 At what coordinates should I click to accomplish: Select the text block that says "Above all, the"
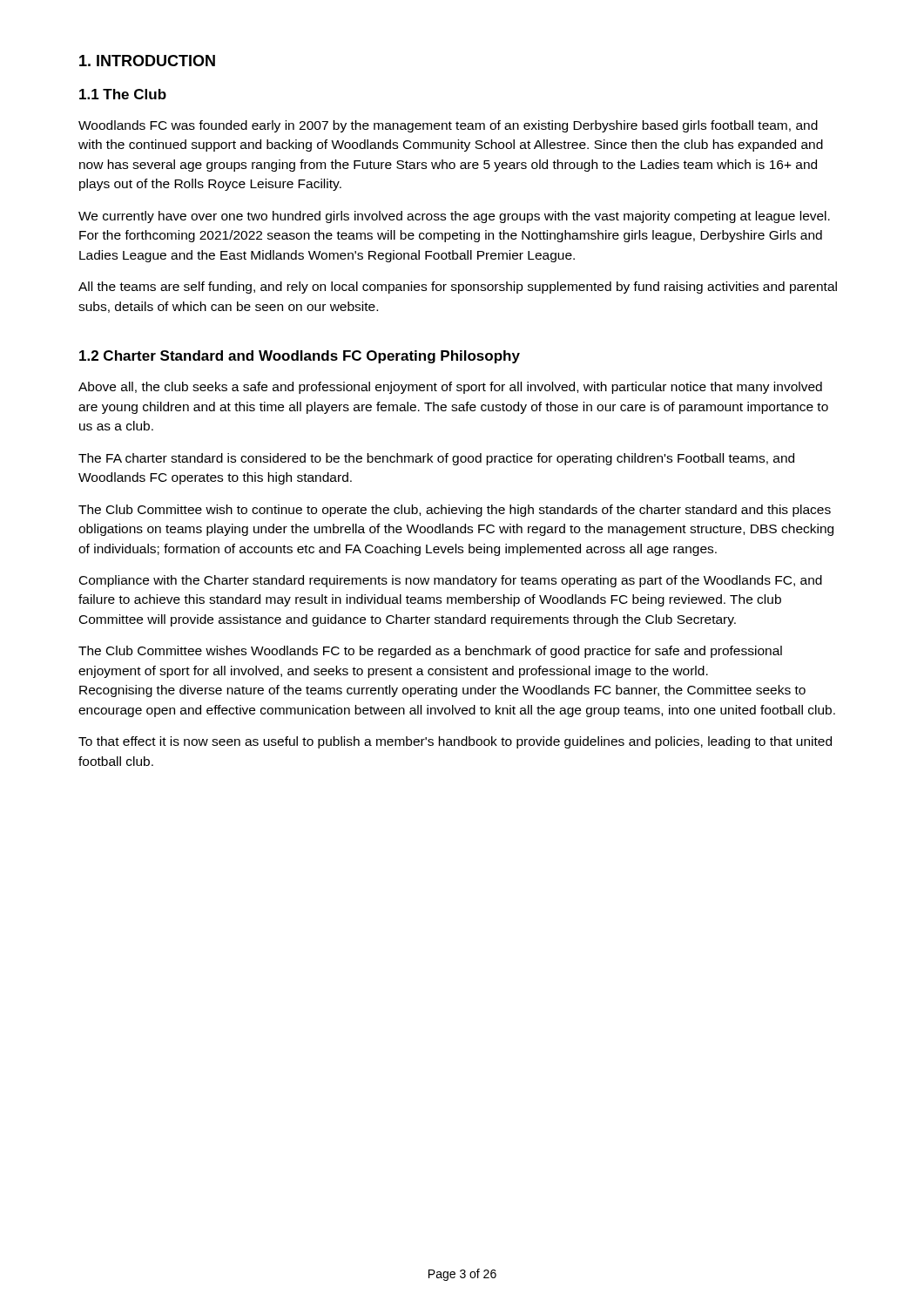click(x=462, y=407)
